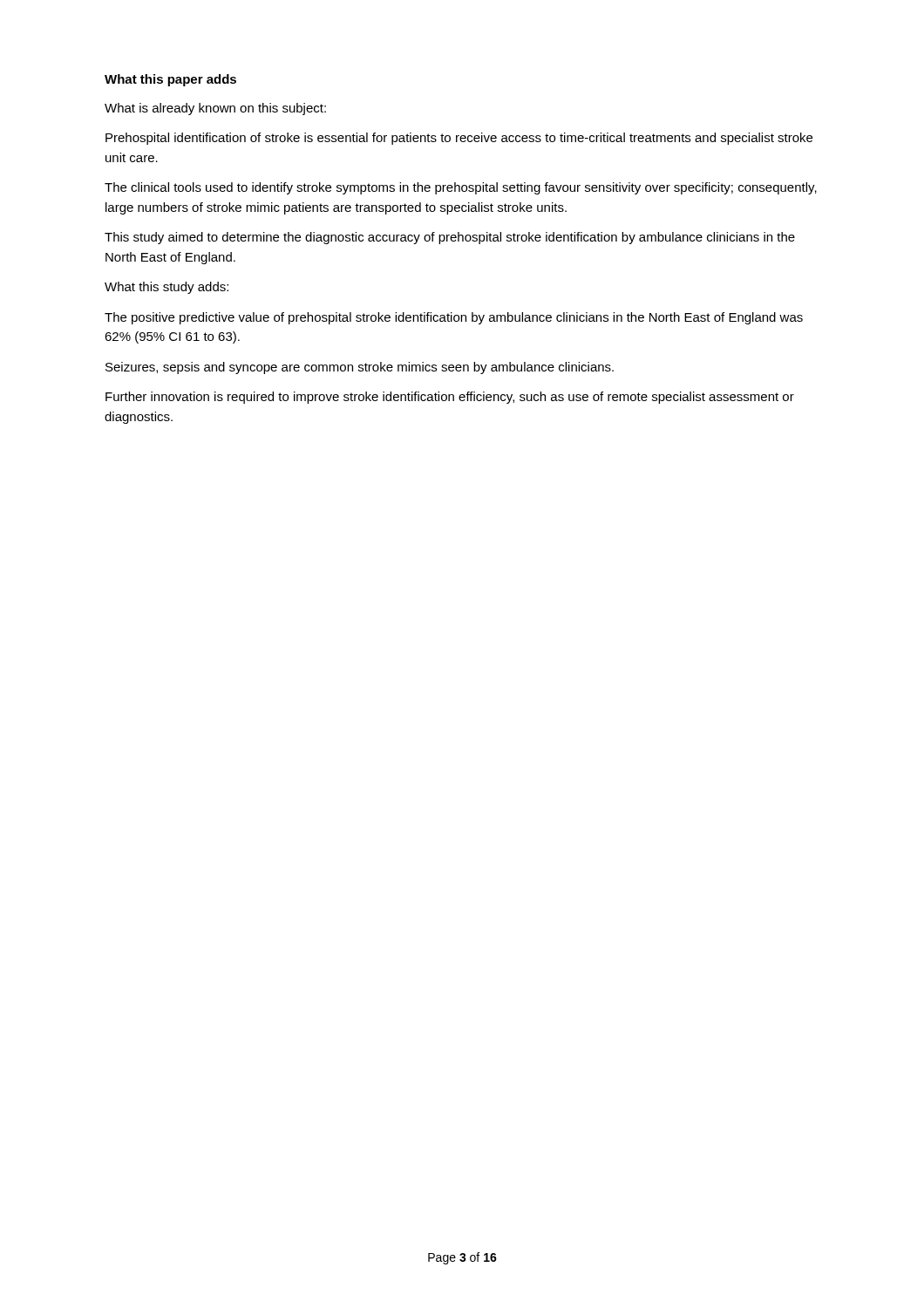This screenshot has height=1308, width=924.
Task: Click where it says "What this paper adds"
Action: pyautogui.click(x=171, y=79)
